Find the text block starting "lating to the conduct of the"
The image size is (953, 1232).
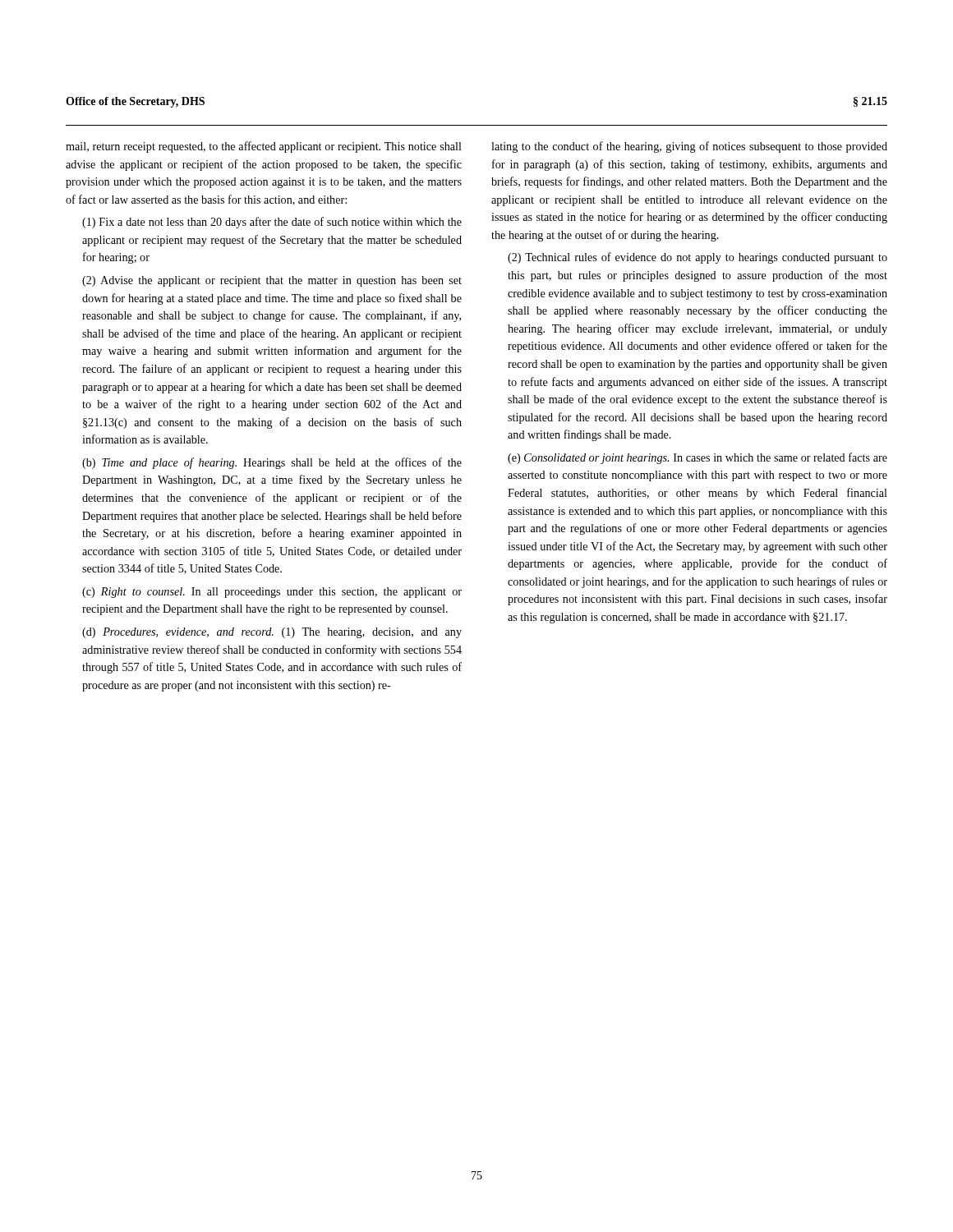[x=689, y=382]
